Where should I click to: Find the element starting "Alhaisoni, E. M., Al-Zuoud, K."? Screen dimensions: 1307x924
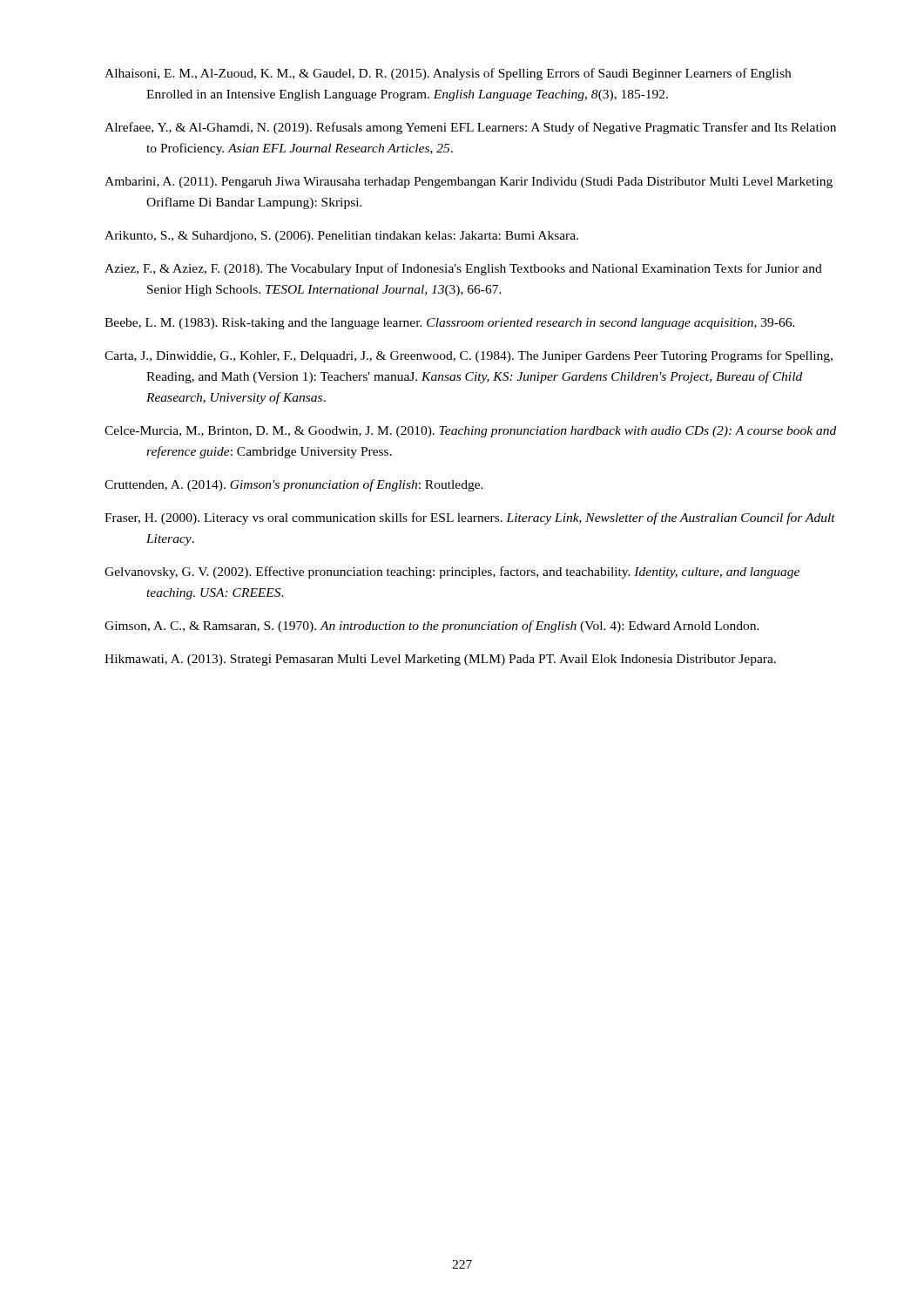(448, 83)
